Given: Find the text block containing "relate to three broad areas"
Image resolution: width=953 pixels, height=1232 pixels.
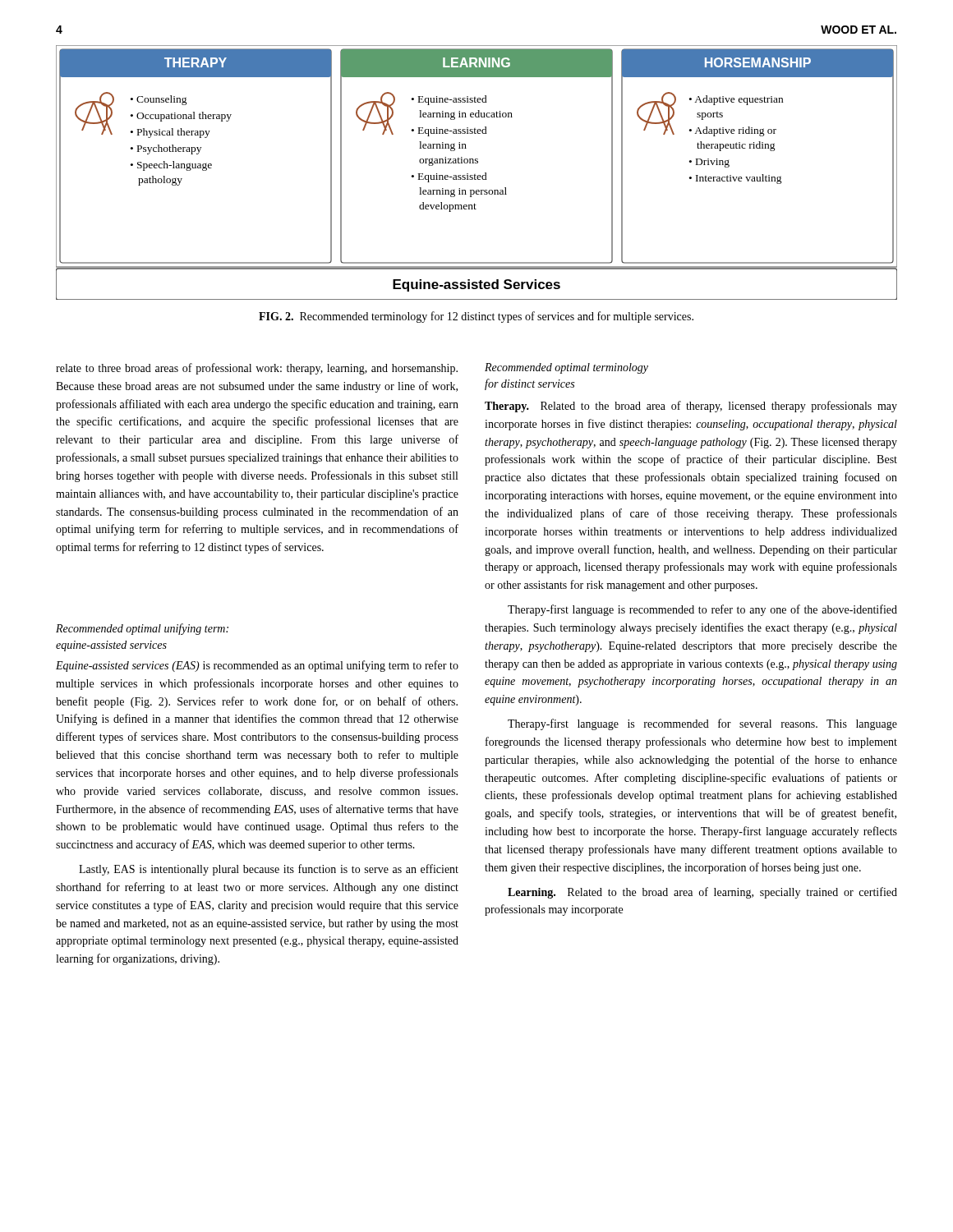Looking at the screenshot, I should [x=257, y=458].
